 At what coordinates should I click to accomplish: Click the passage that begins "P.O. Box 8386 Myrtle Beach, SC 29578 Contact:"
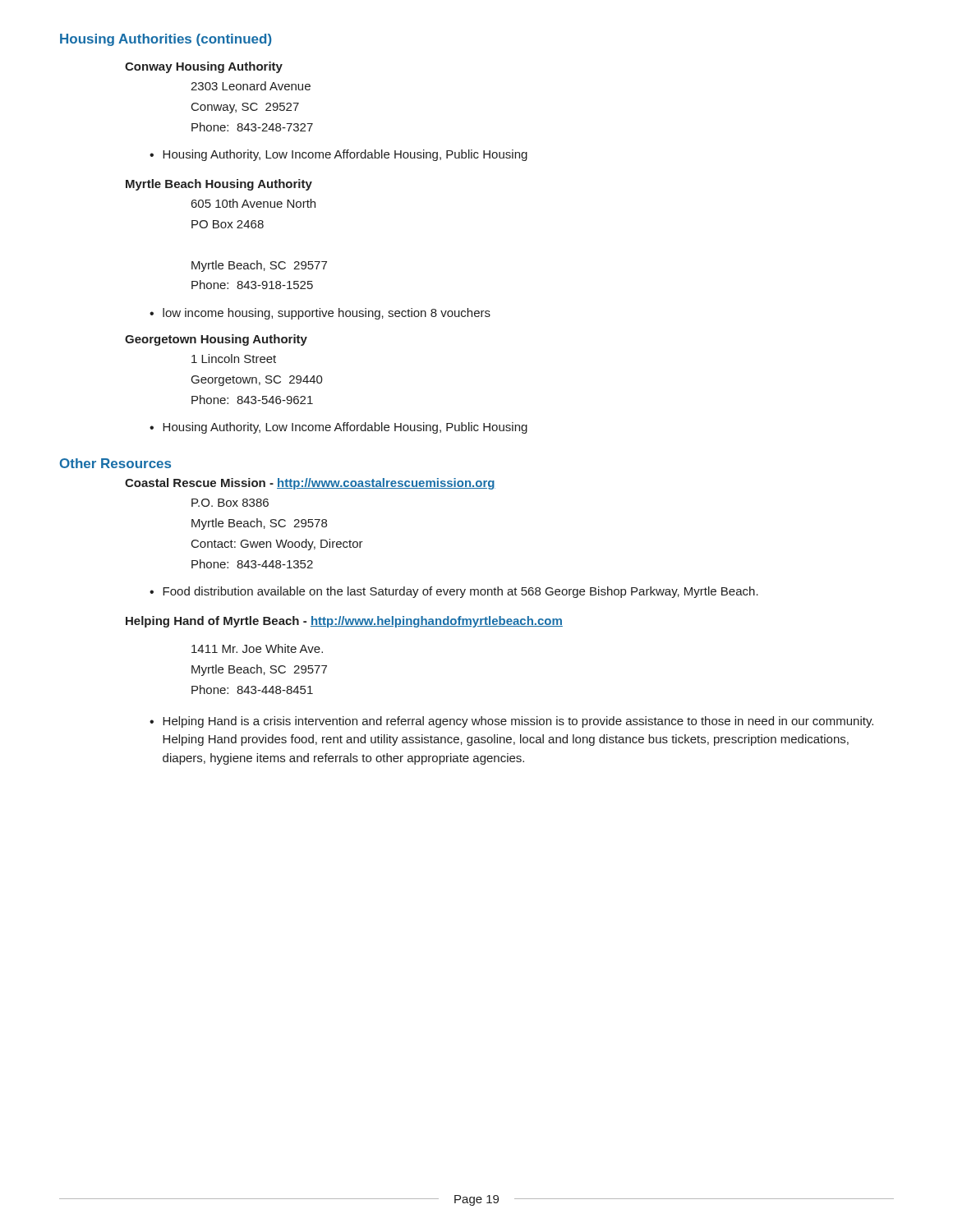pos(277,533)
